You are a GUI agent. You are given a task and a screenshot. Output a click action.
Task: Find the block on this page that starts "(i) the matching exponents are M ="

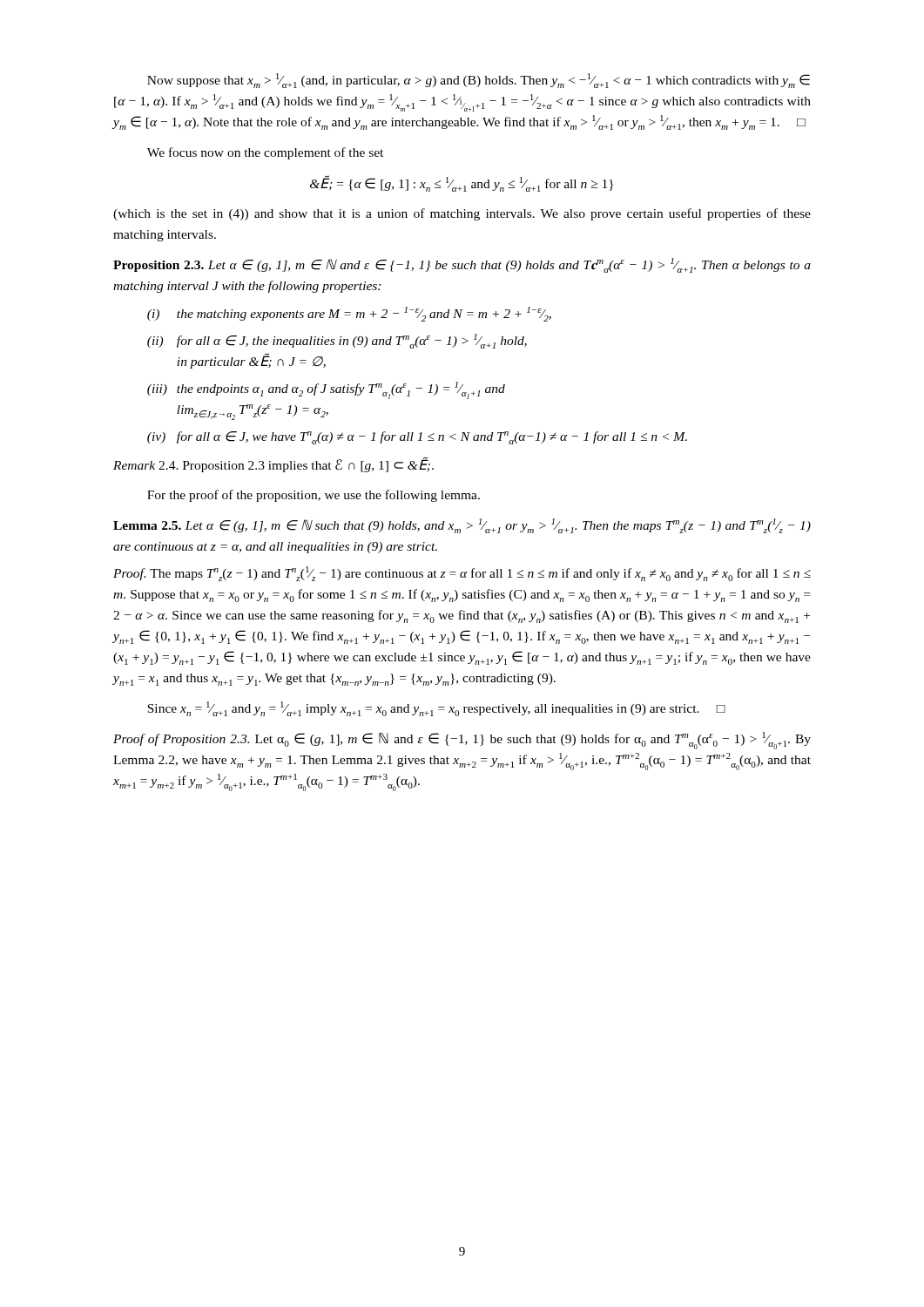point(479,314)
